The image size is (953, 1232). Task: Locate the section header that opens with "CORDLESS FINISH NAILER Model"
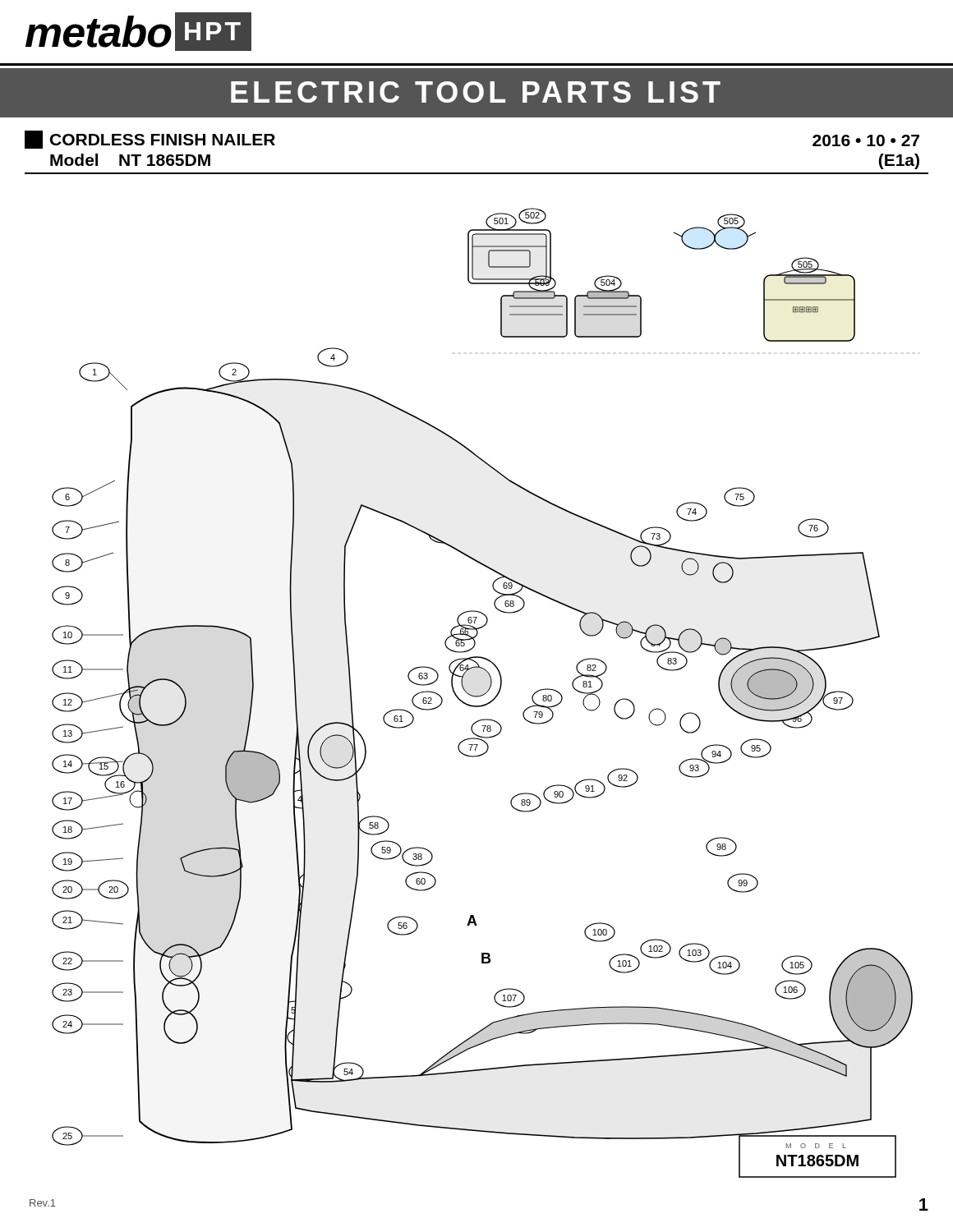tap(156, 139)
